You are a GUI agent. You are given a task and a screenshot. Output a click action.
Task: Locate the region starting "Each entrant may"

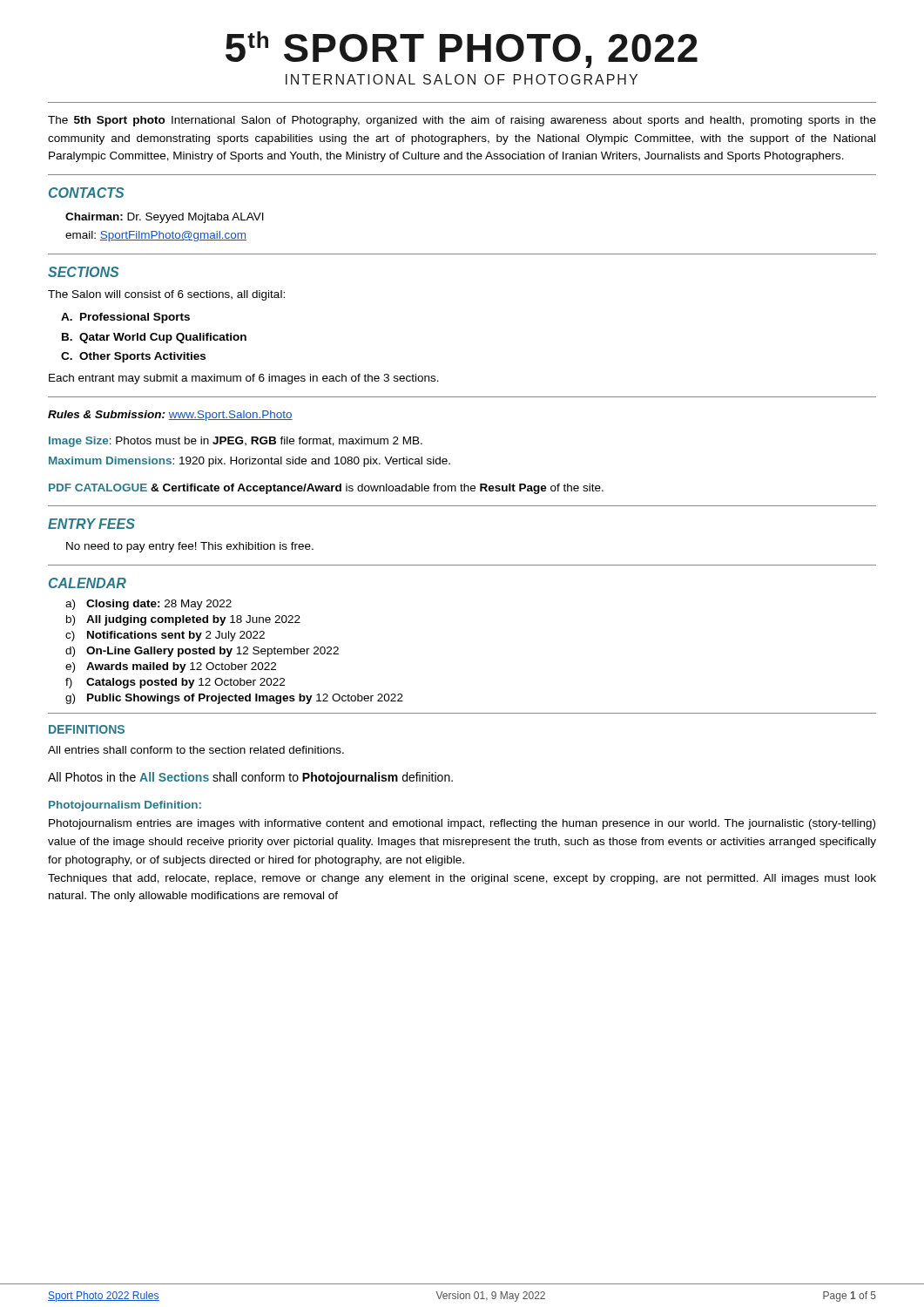[244, 378]
